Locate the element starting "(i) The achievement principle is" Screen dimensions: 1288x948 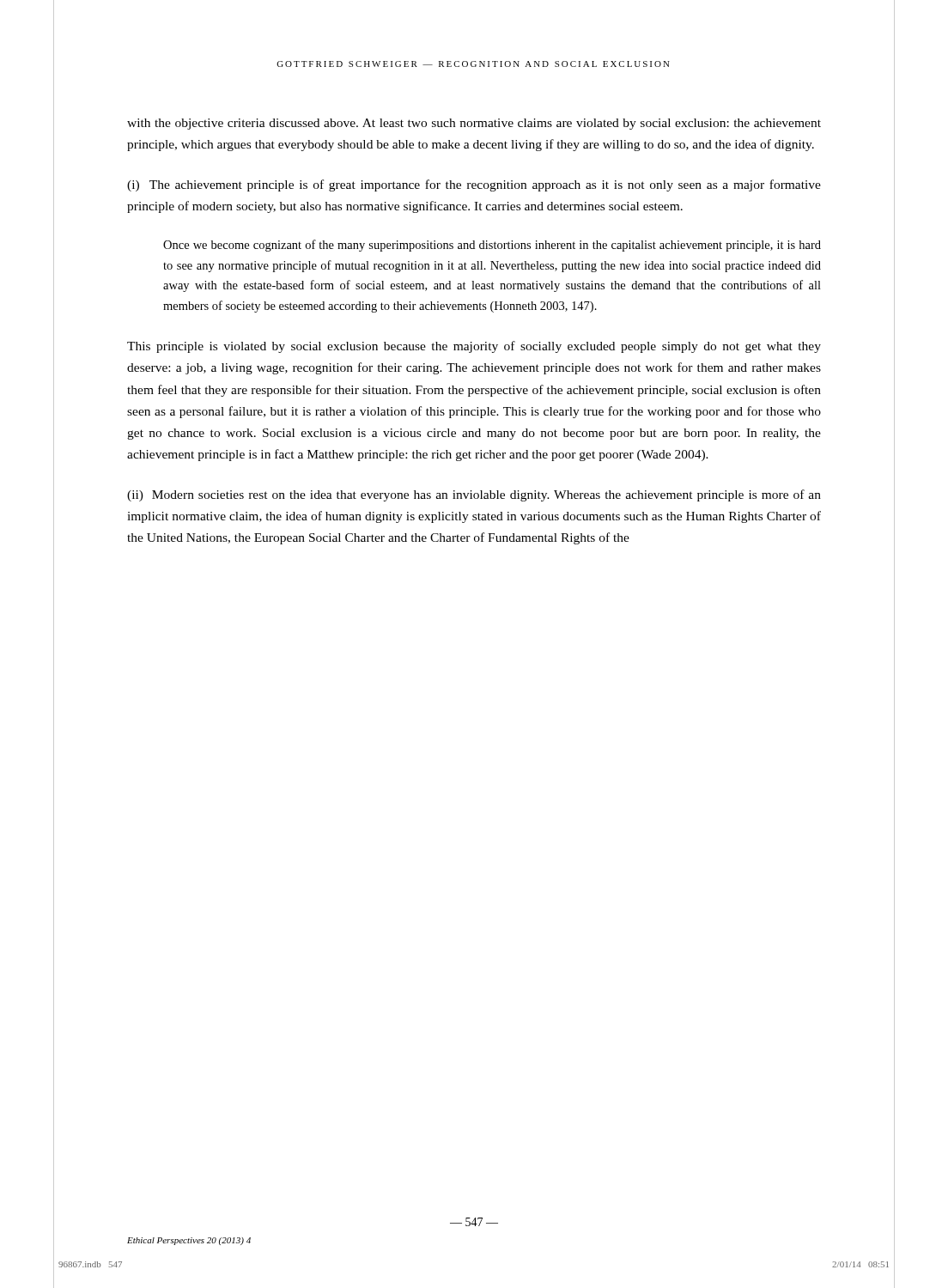(474, 195)
